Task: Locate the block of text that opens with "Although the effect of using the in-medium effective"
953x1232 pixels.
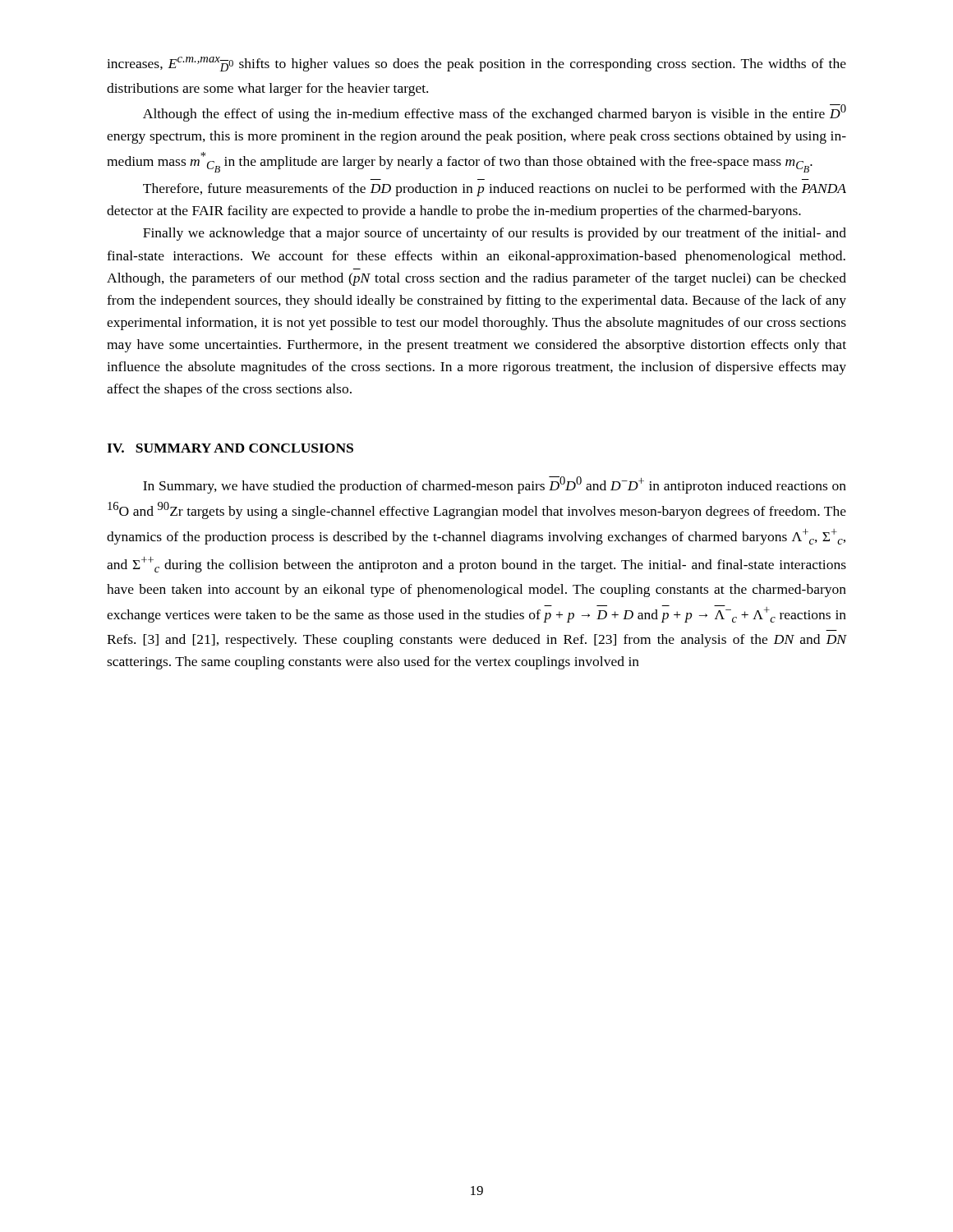Action: (476, 138)
